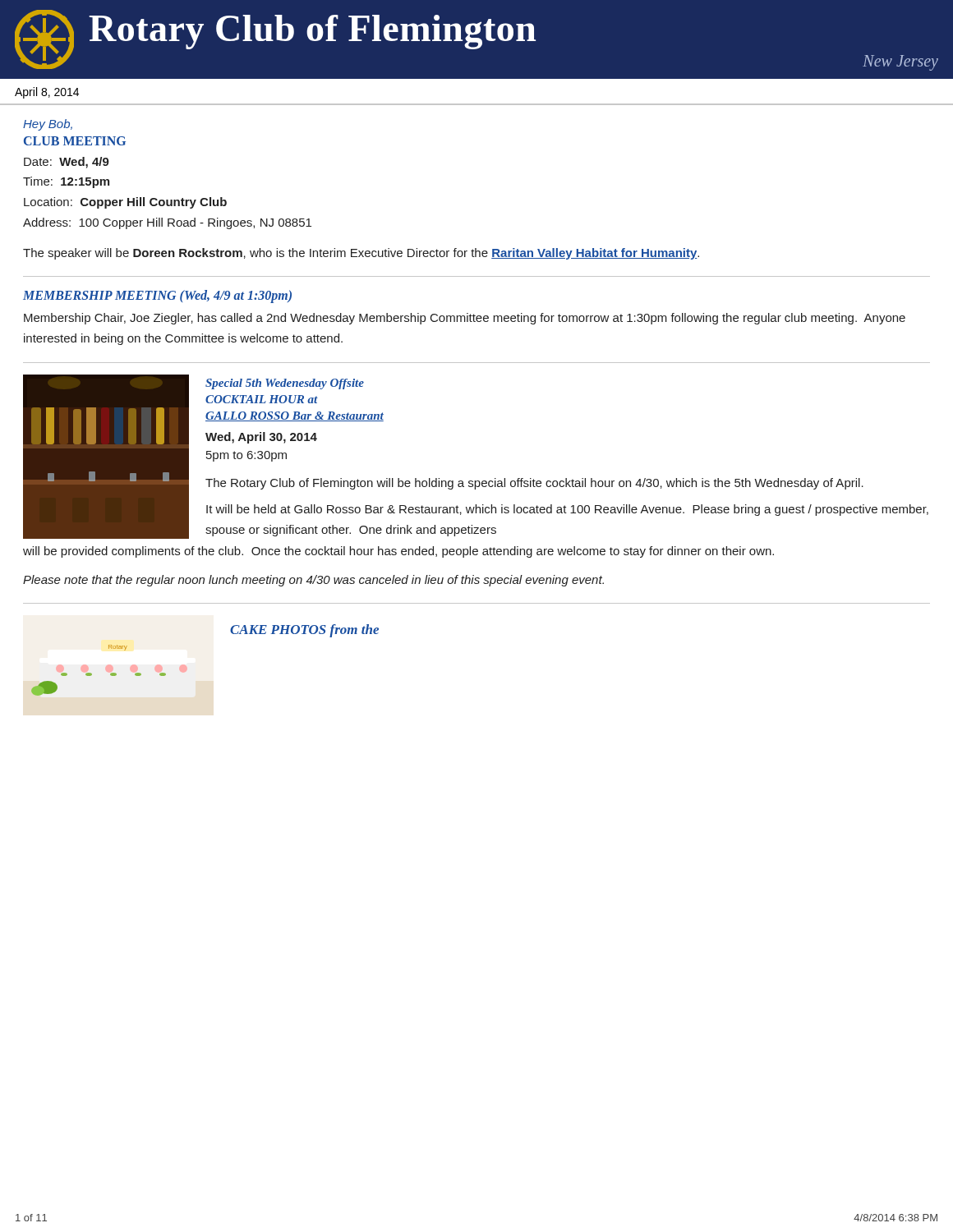Locate the text block starting "CAKE PHOTOS from the"
953x1232 pixels.
(x=305, y=630)
